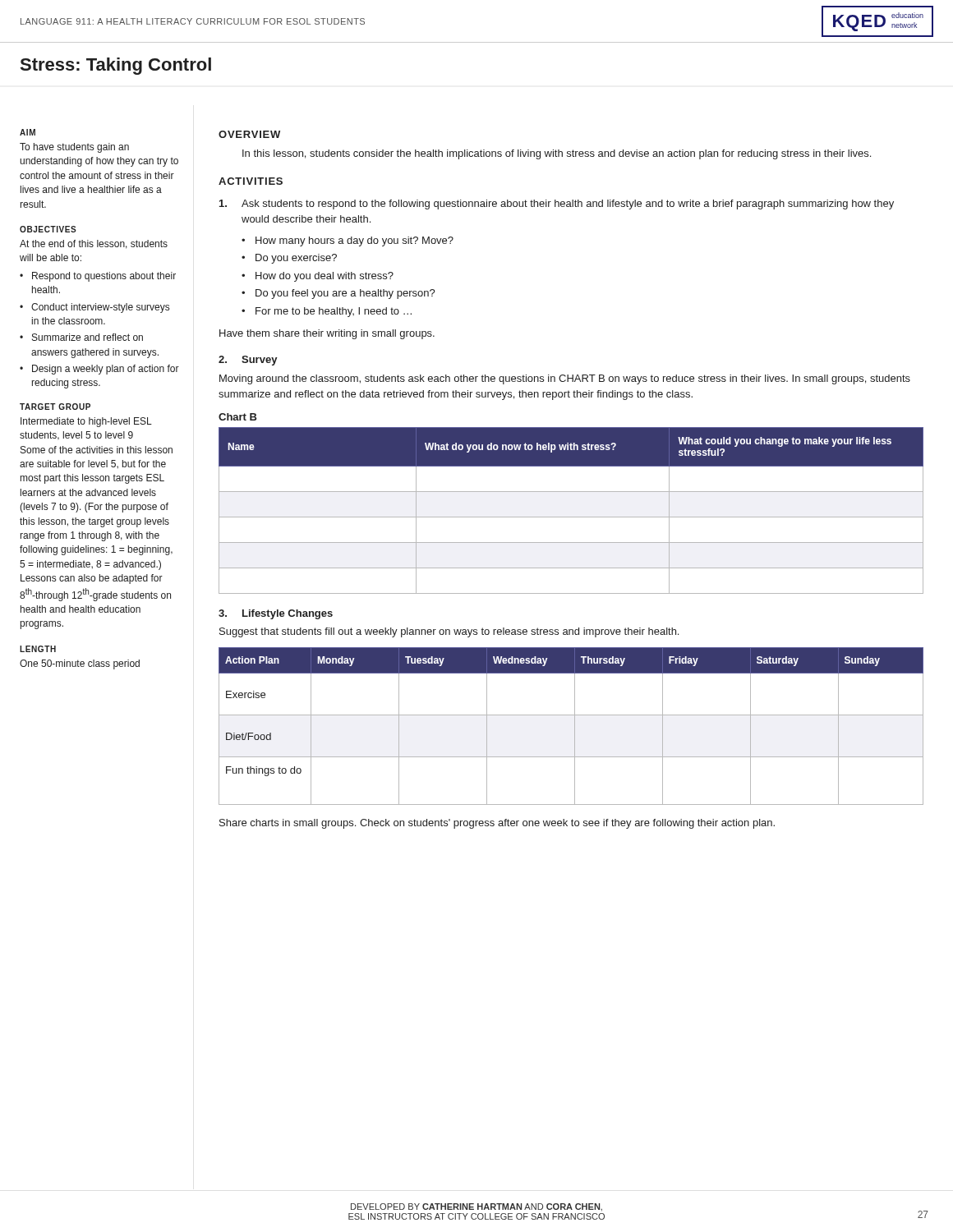The image size is (953, 1232).
Task: Navigate to the element starting "•Do you feel you are a healthy person?"
Action: [338, 293]
